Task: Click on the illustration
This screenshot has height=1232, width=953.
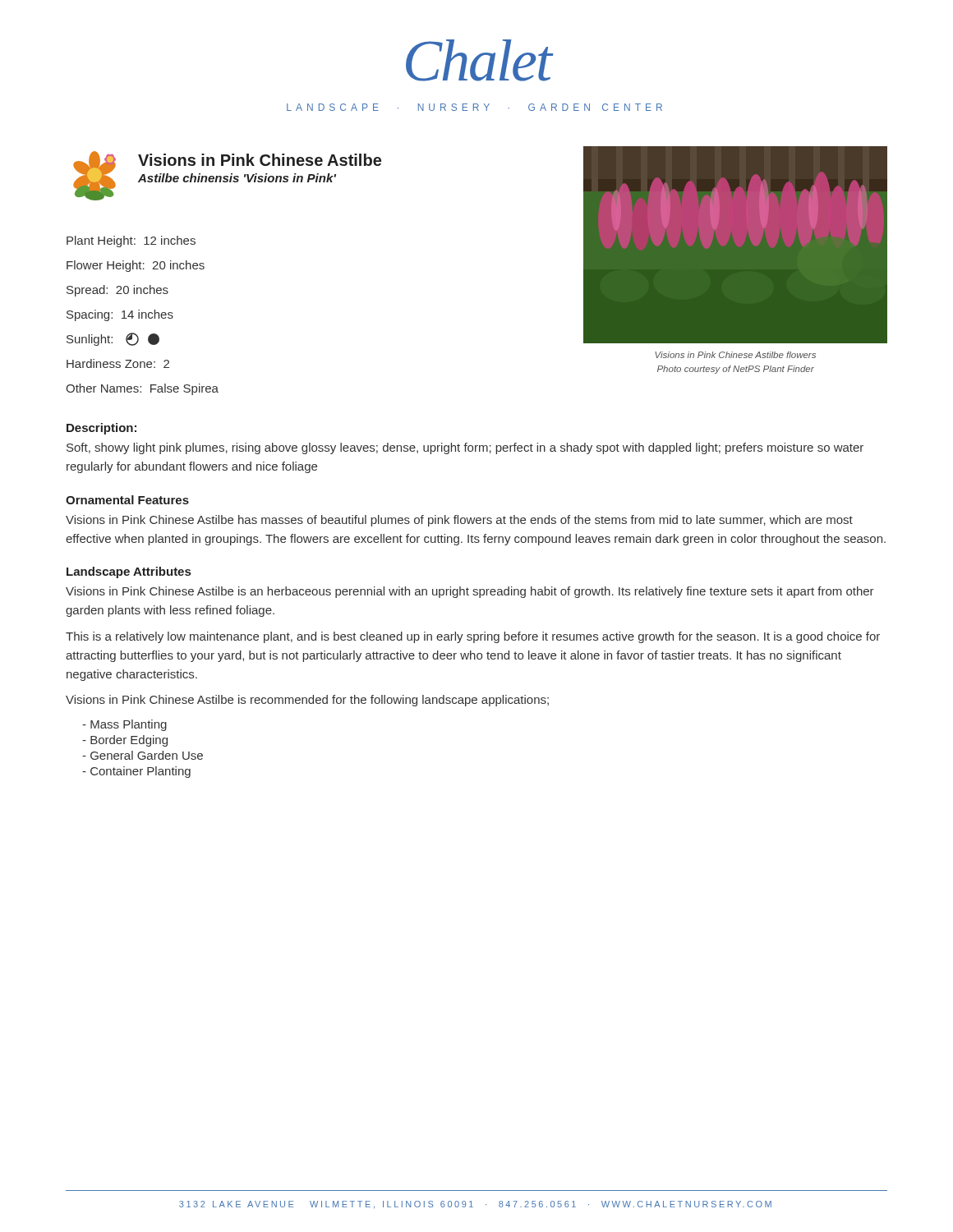Action: [x=94, y=175]
